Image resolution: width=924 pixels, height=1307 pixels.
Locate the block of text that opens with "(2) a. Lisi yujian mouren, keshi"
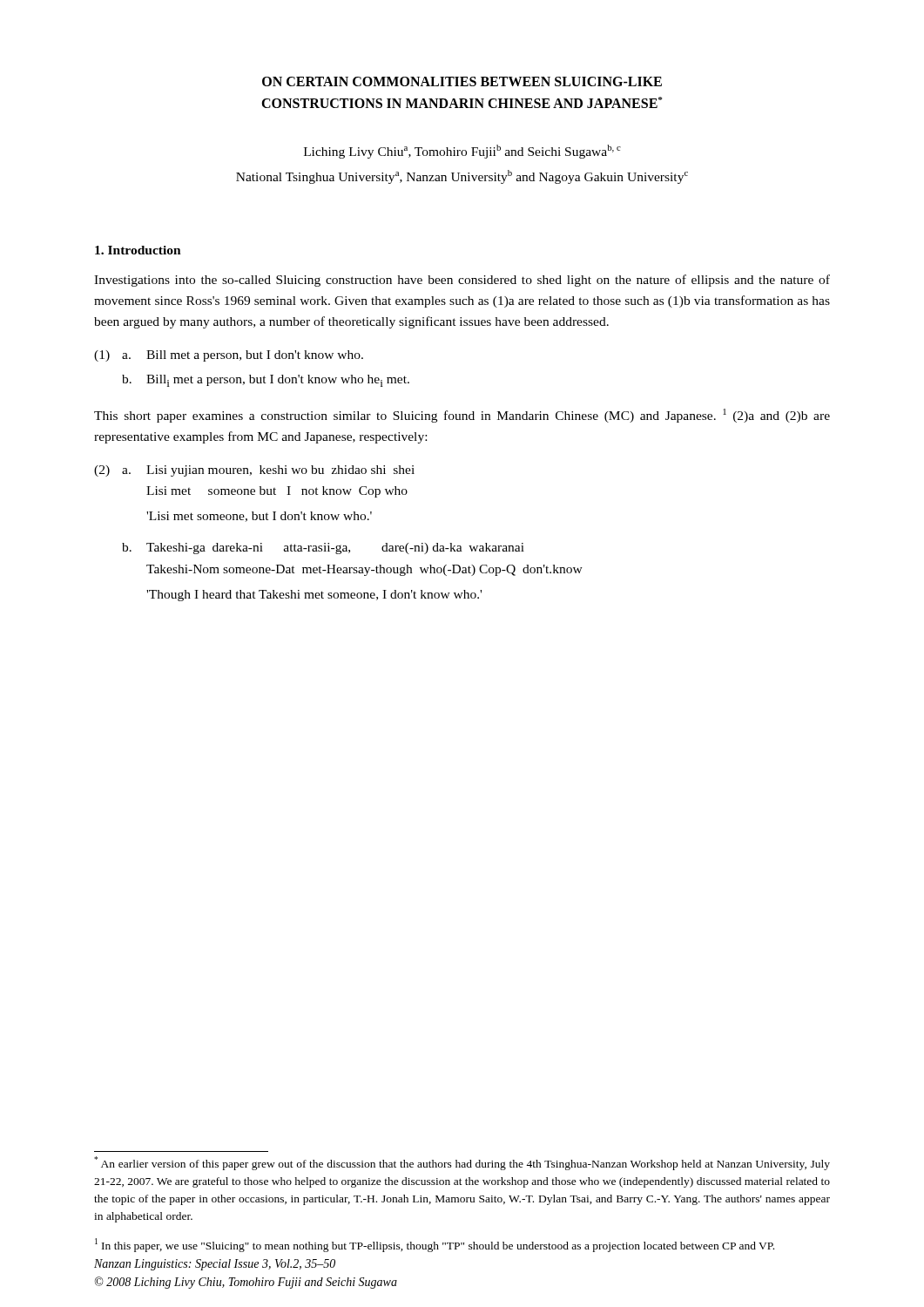pyautogui.click(x=254, y=498)
